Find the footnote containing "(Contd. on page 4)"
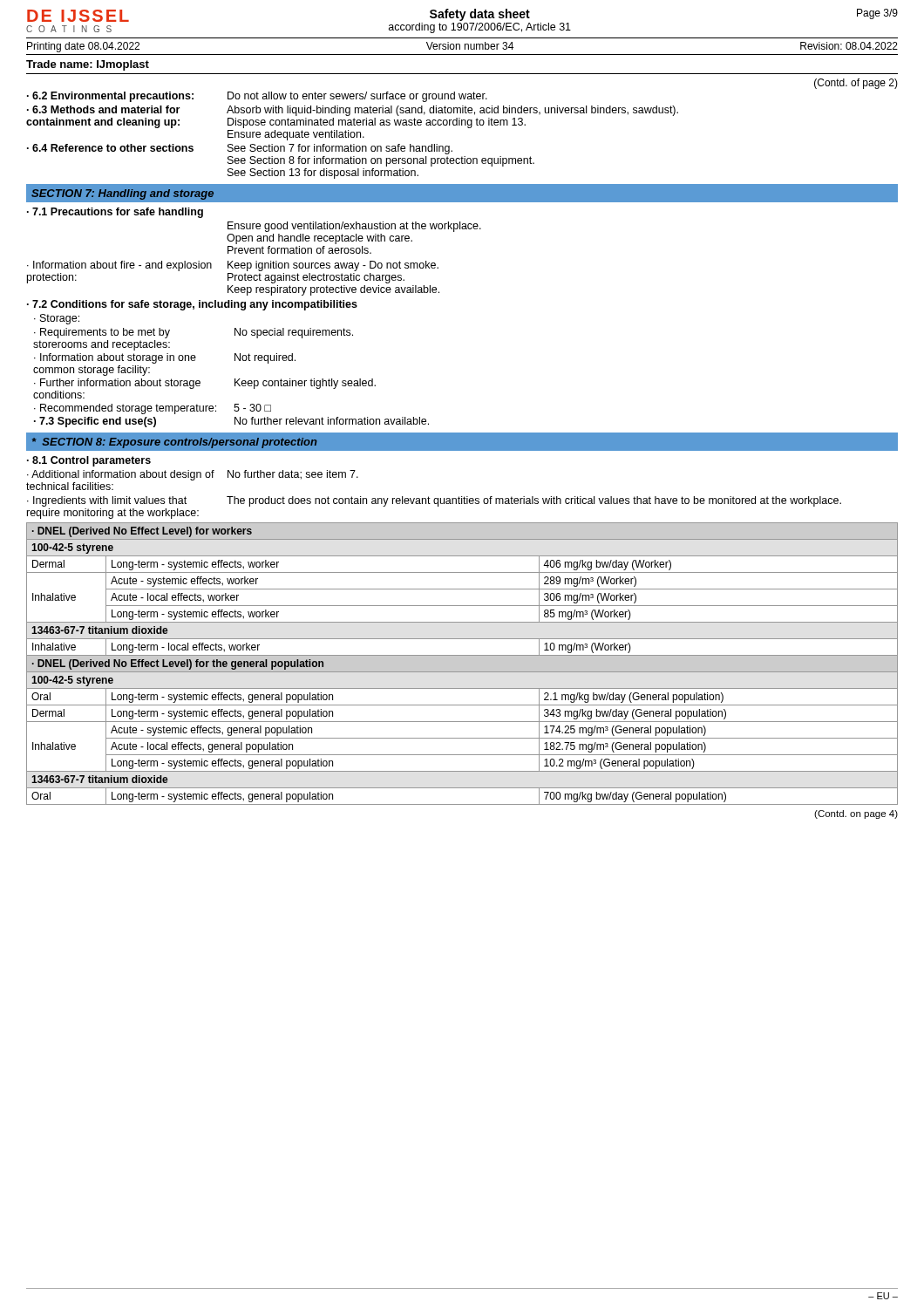Screen dimensions: 1308x924 click(x=856, y=814)
